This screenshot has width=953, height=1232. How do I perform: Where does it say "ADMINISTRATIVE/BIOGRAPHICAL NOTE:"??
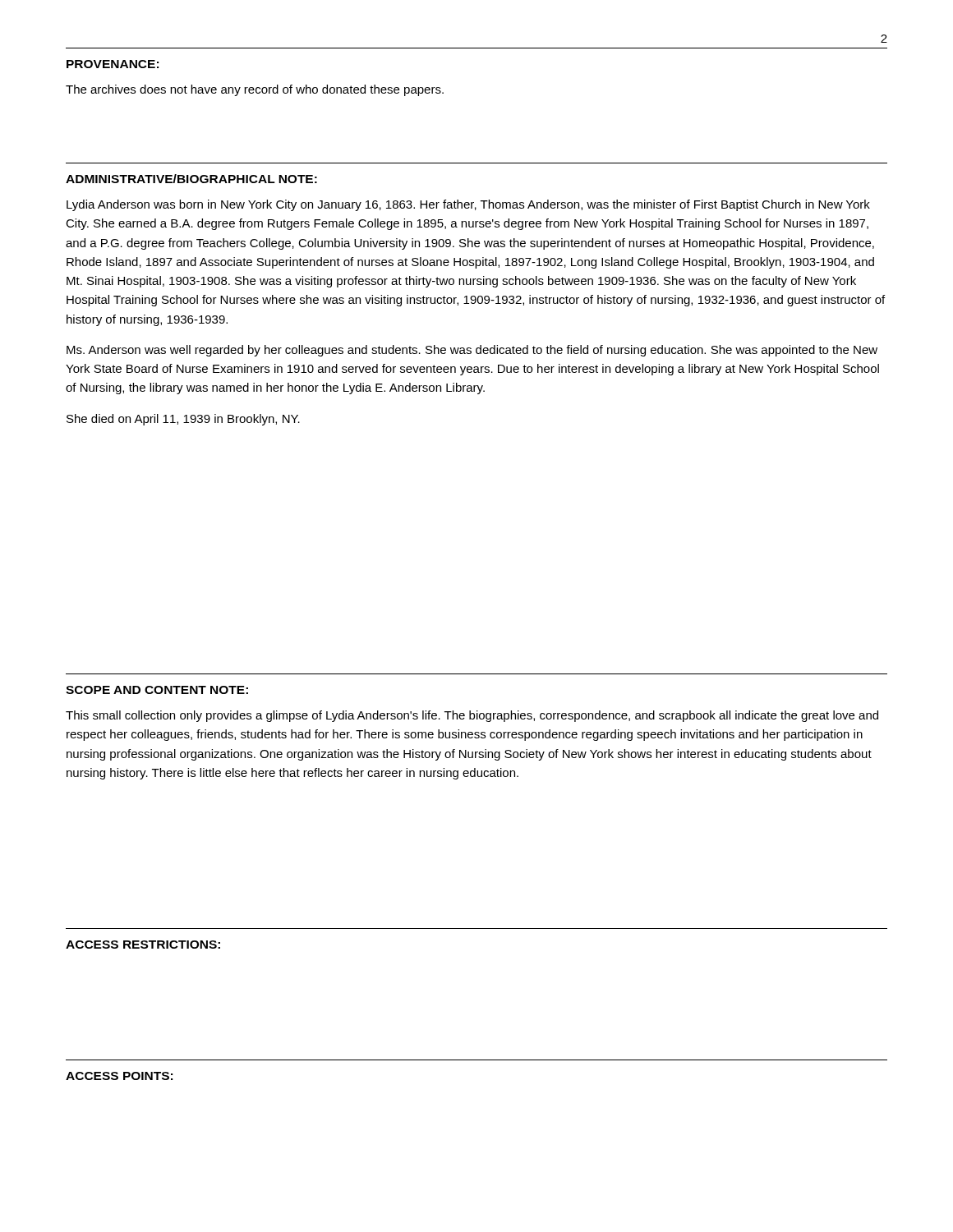[x=192, y=179]
